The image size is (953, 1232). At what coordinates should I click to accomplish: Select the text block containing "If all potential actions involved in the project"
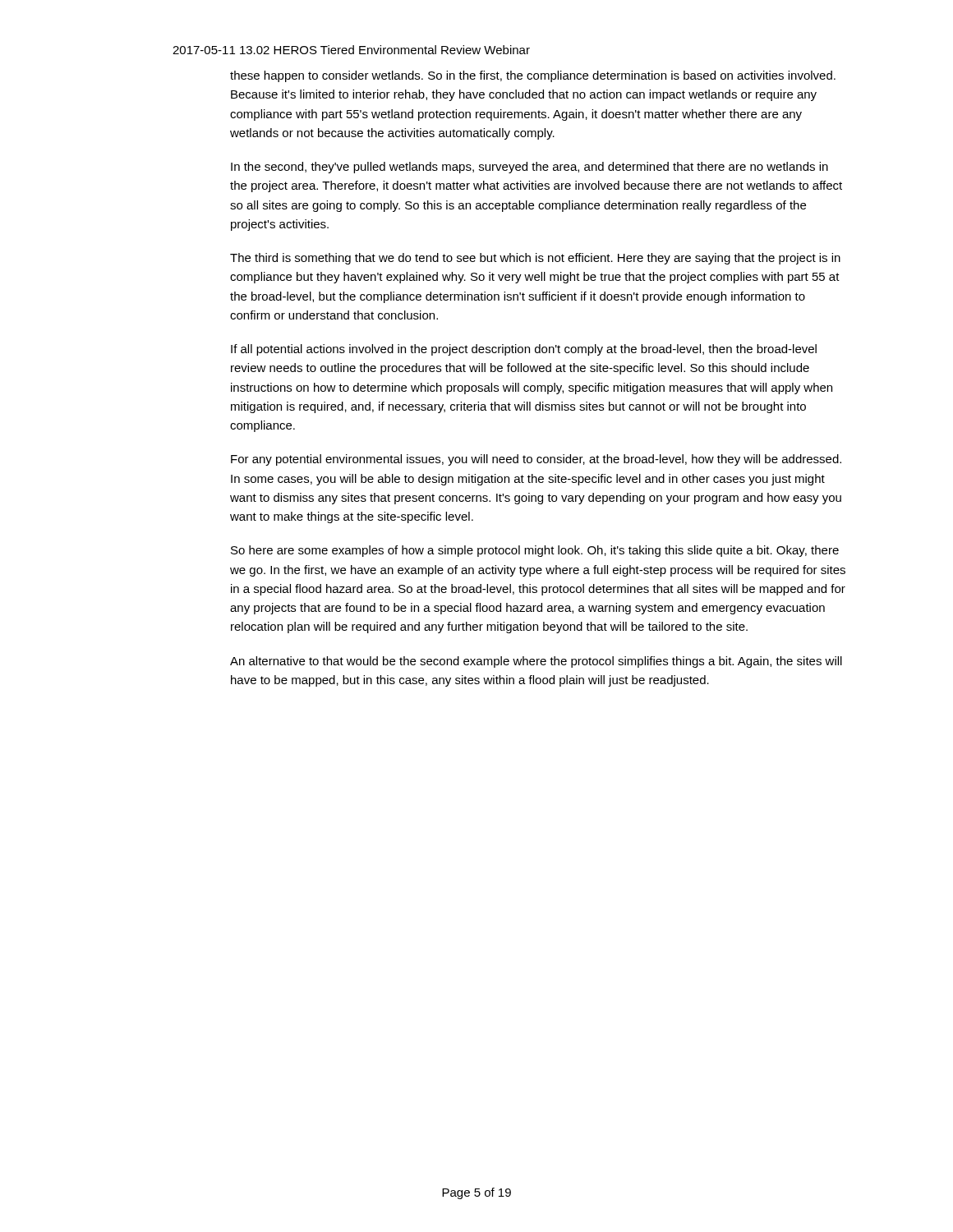[532, 387]
